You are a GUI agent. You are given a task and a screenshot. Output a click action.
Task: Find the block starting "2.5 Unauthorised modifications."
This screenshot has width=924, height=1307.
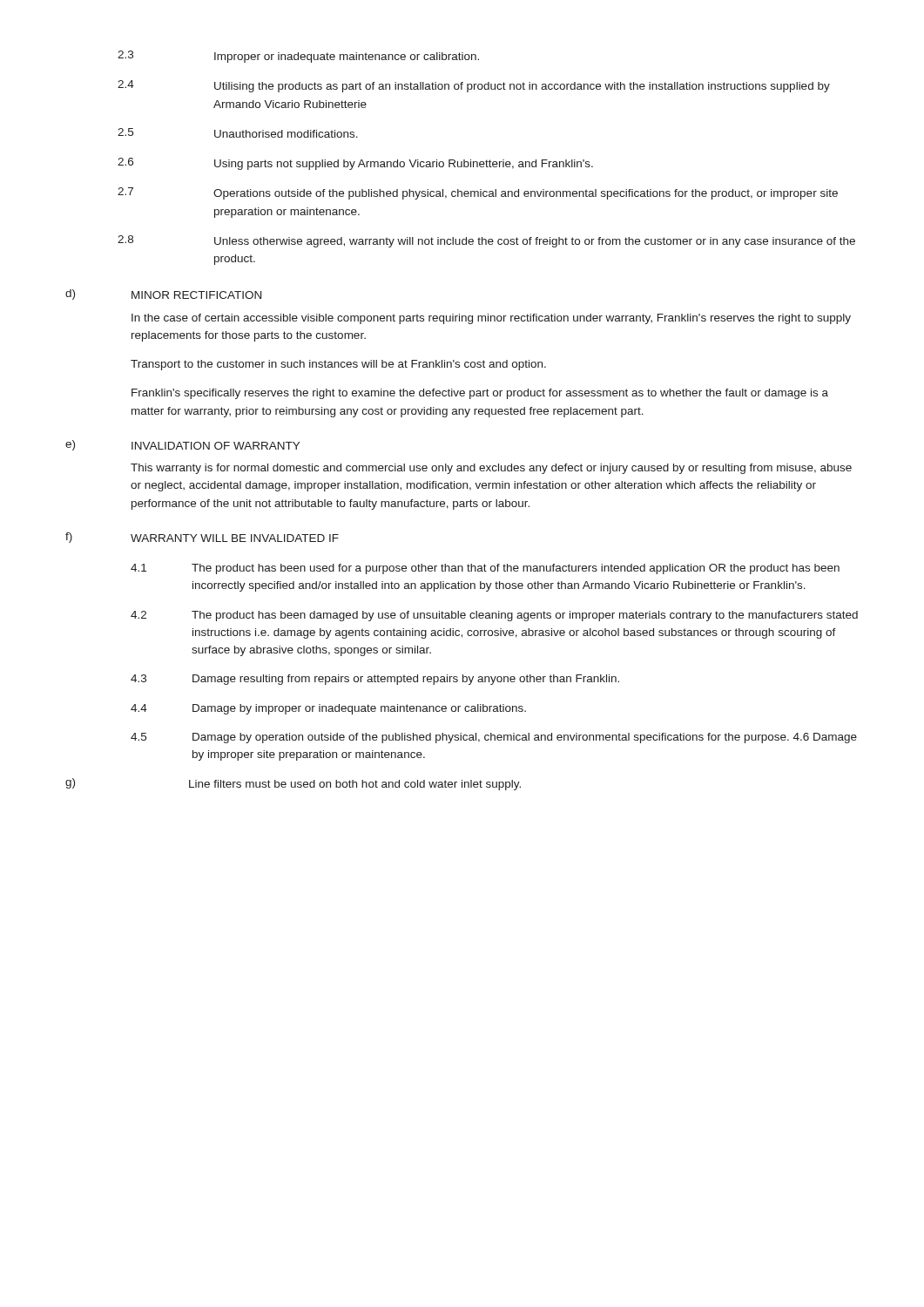coord(238,133)
